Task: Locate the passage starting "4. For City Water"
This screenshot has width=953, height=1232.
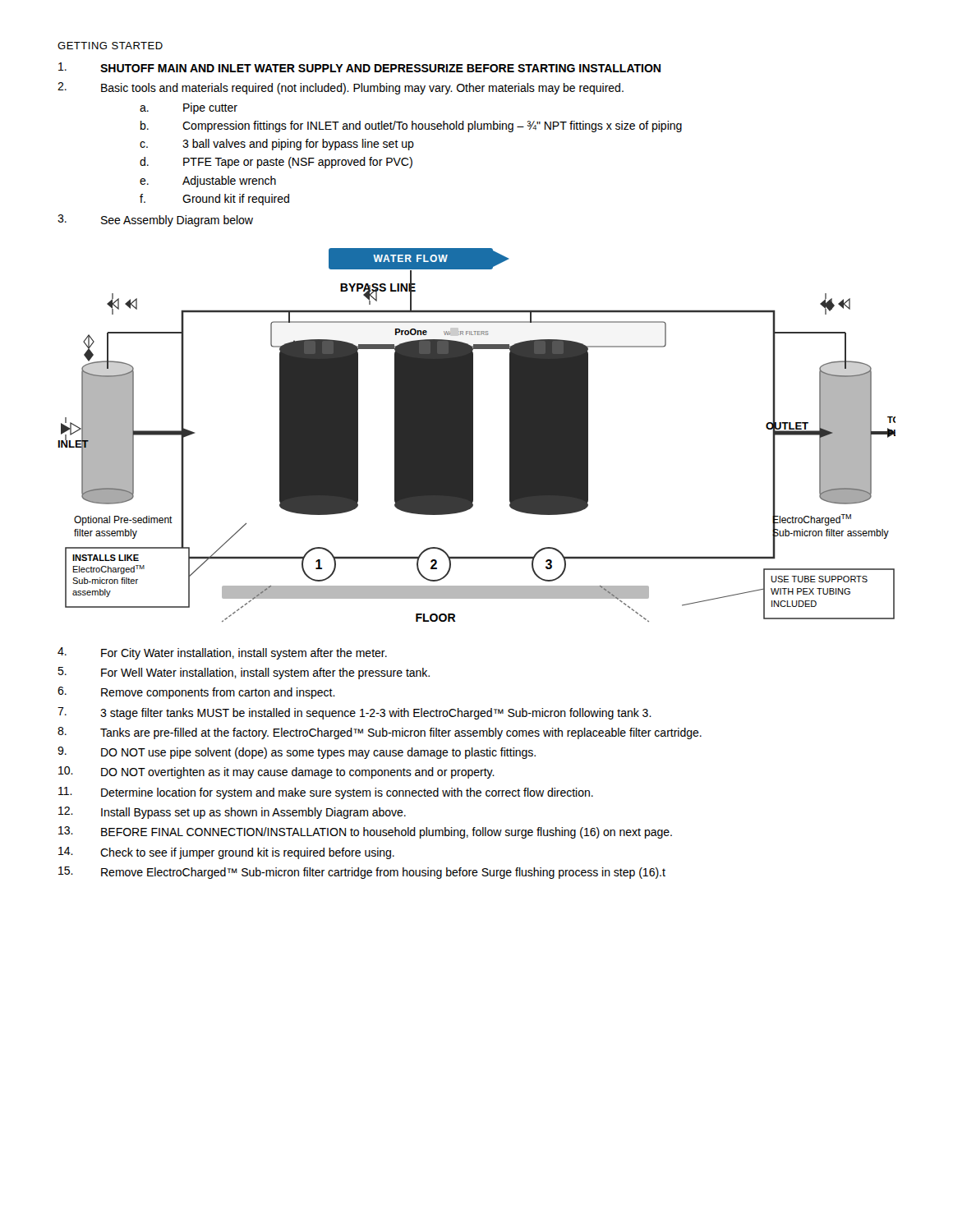Action: point(222,653)
